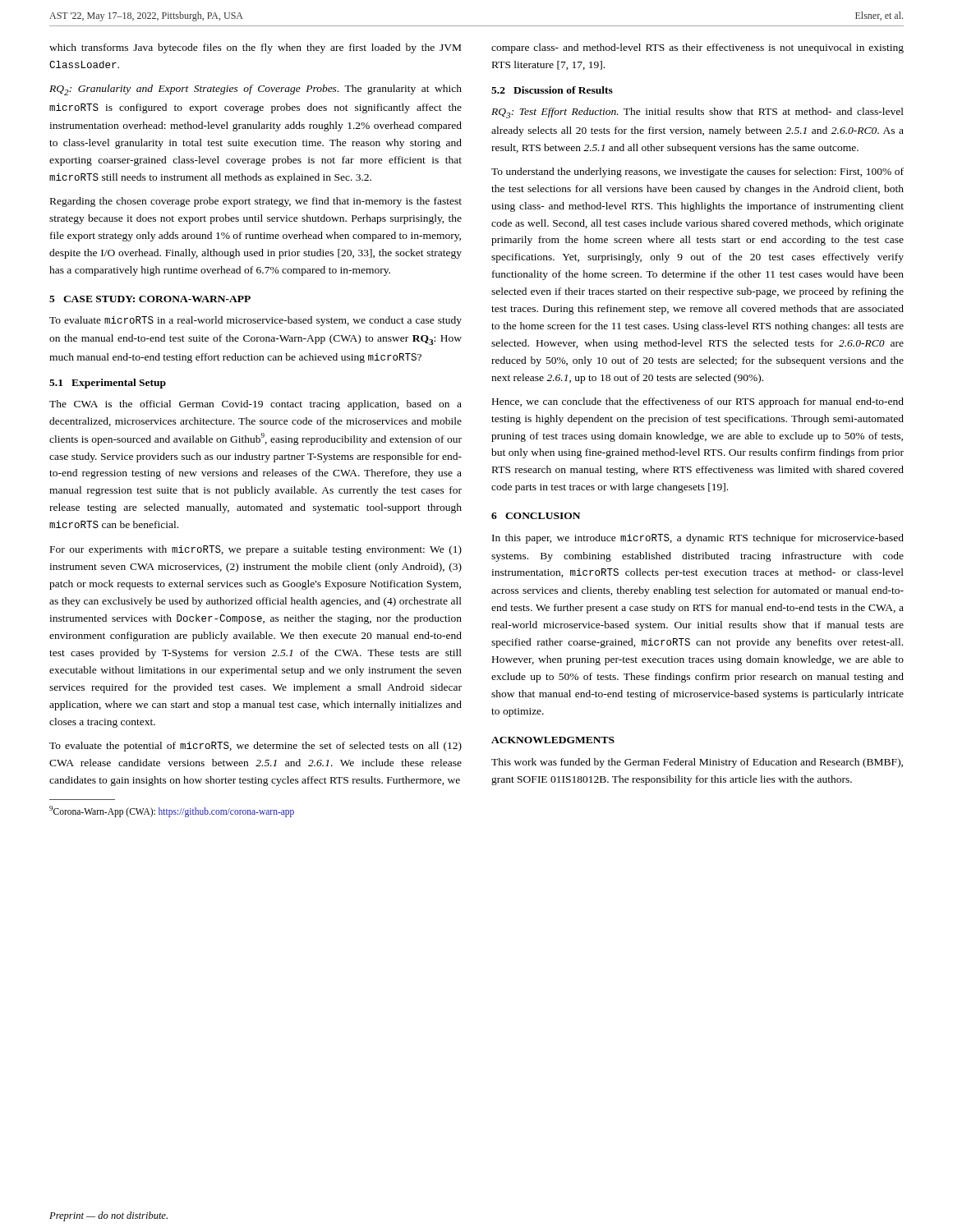Click on the block starting "Hence, we can"

tap(698, 445)
